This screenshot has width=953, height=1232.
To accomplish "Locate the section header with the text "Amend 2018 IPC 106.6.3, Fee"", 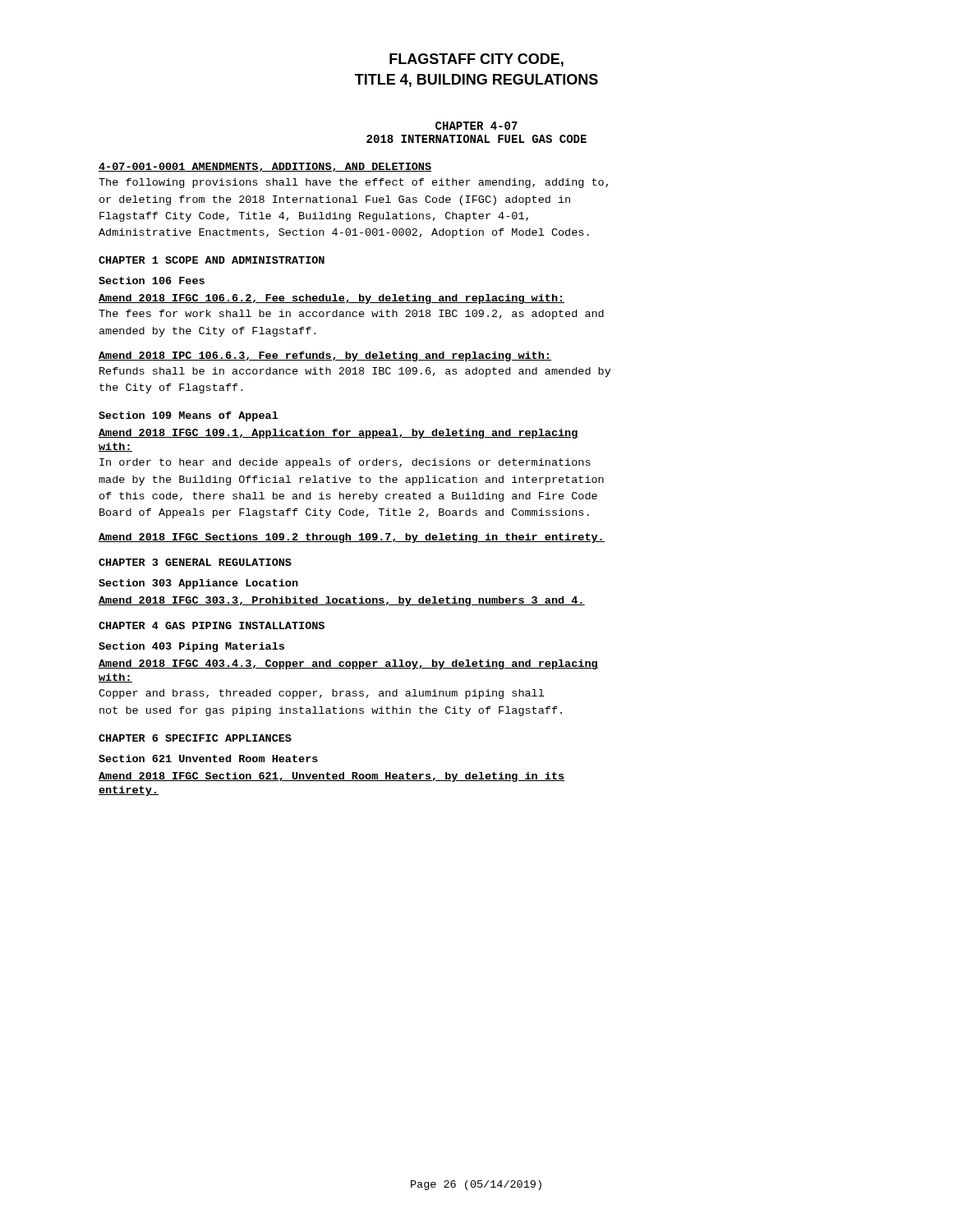I will tap(476, 356).
